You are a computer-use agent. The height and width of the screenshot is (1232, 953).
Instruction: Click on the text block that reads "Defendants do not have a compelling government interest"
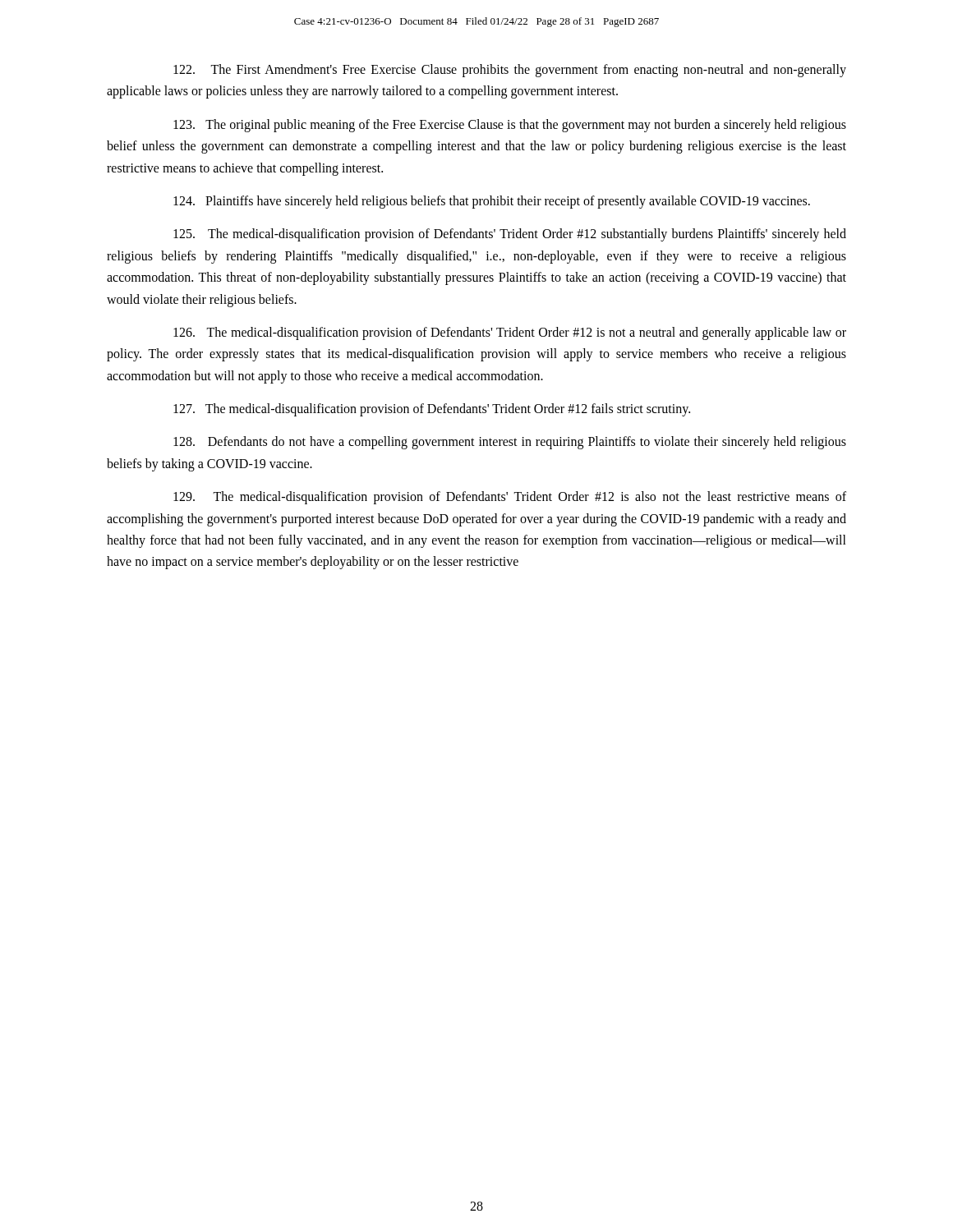(x=476, y=453)
